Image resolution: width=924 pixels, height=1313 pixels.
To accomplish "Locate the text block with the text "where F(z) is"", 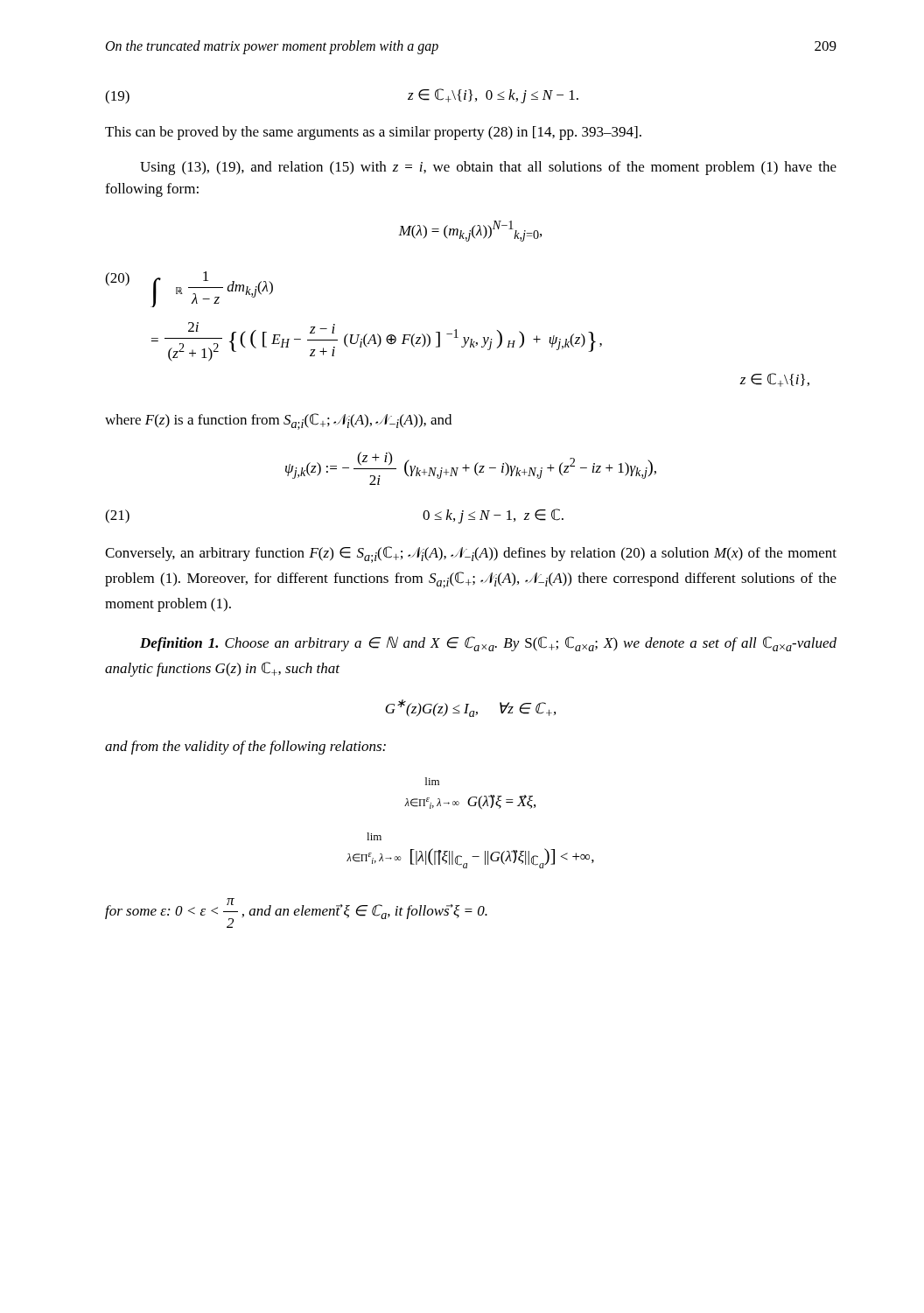I will [278, 421].
